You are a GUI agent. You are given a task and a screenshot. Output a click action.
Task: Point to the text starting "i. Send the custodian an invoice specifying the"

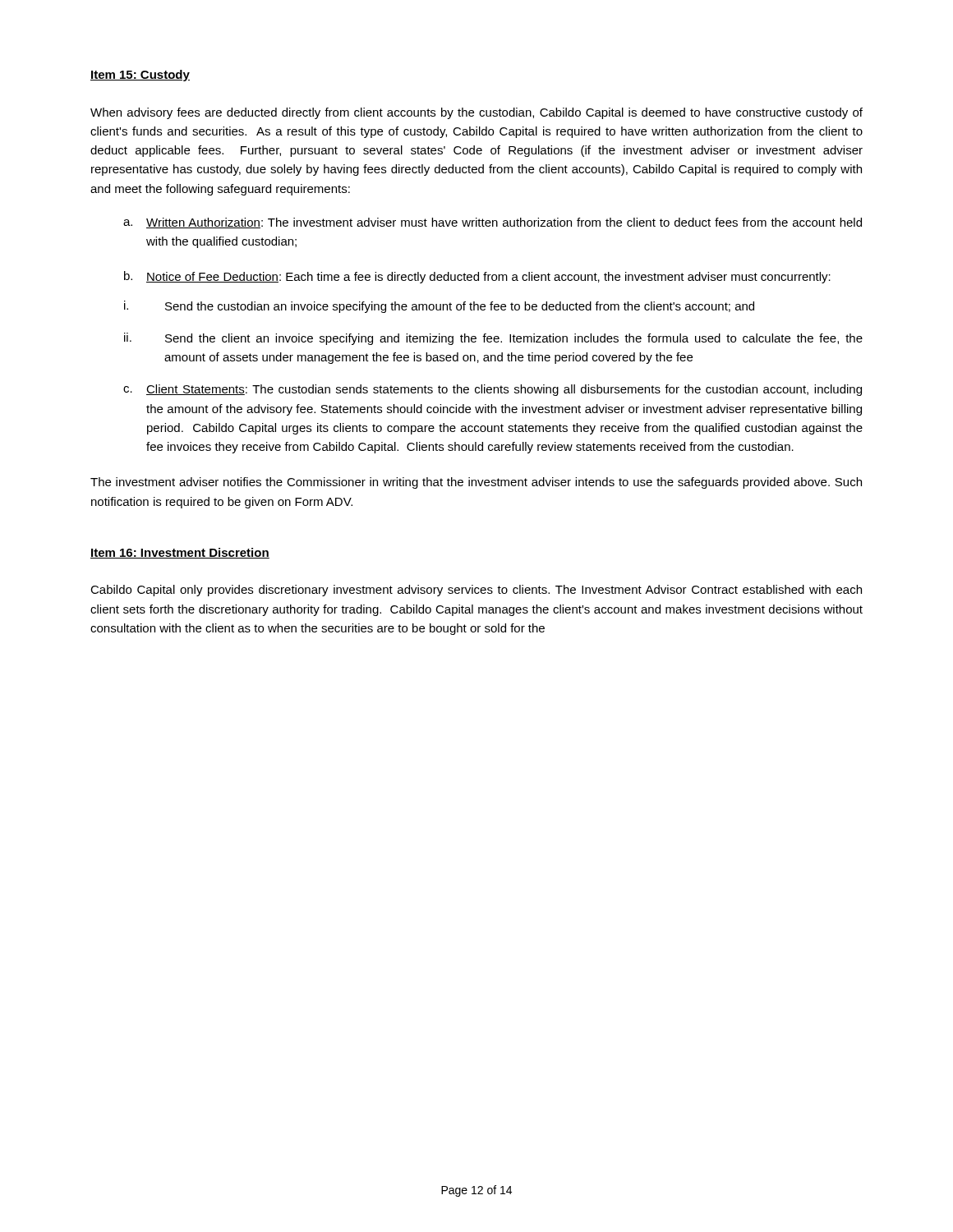pos(493,306)
